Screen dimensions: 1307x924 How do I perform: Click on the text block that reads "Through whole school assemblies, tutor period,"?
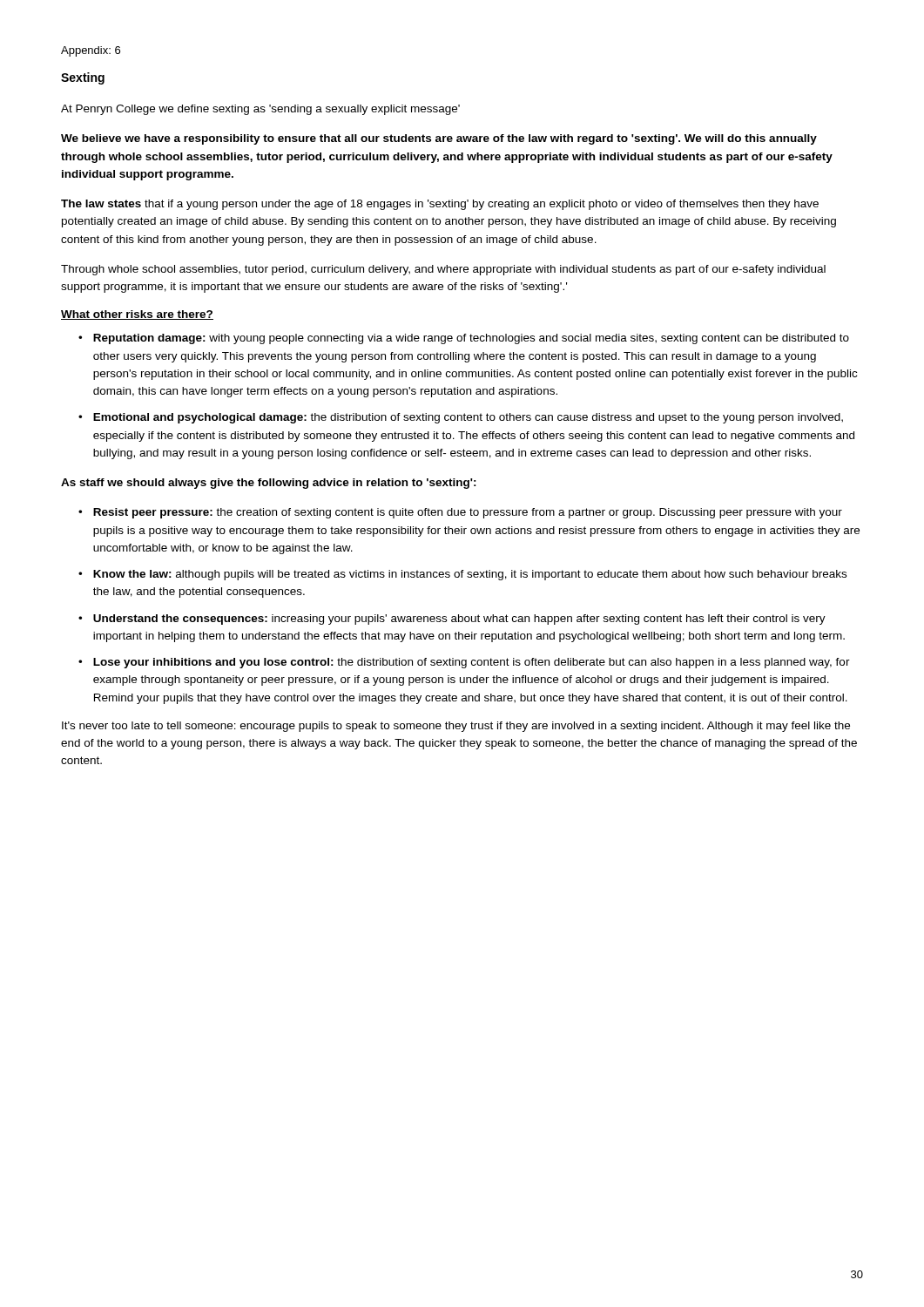[x=443, y=277]
